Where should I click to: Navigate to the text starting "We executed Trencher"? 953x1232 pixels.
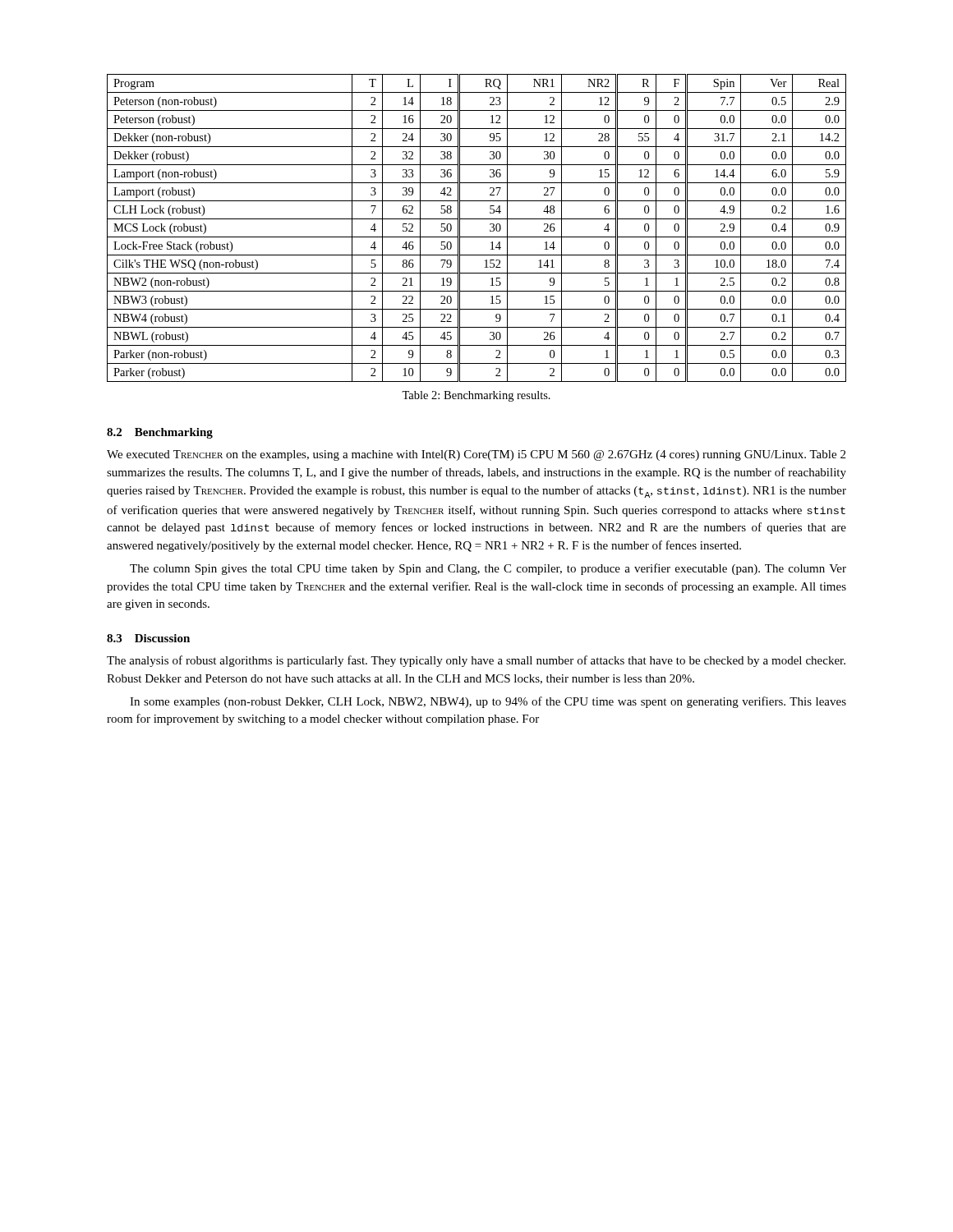click(x=476, y=500)
